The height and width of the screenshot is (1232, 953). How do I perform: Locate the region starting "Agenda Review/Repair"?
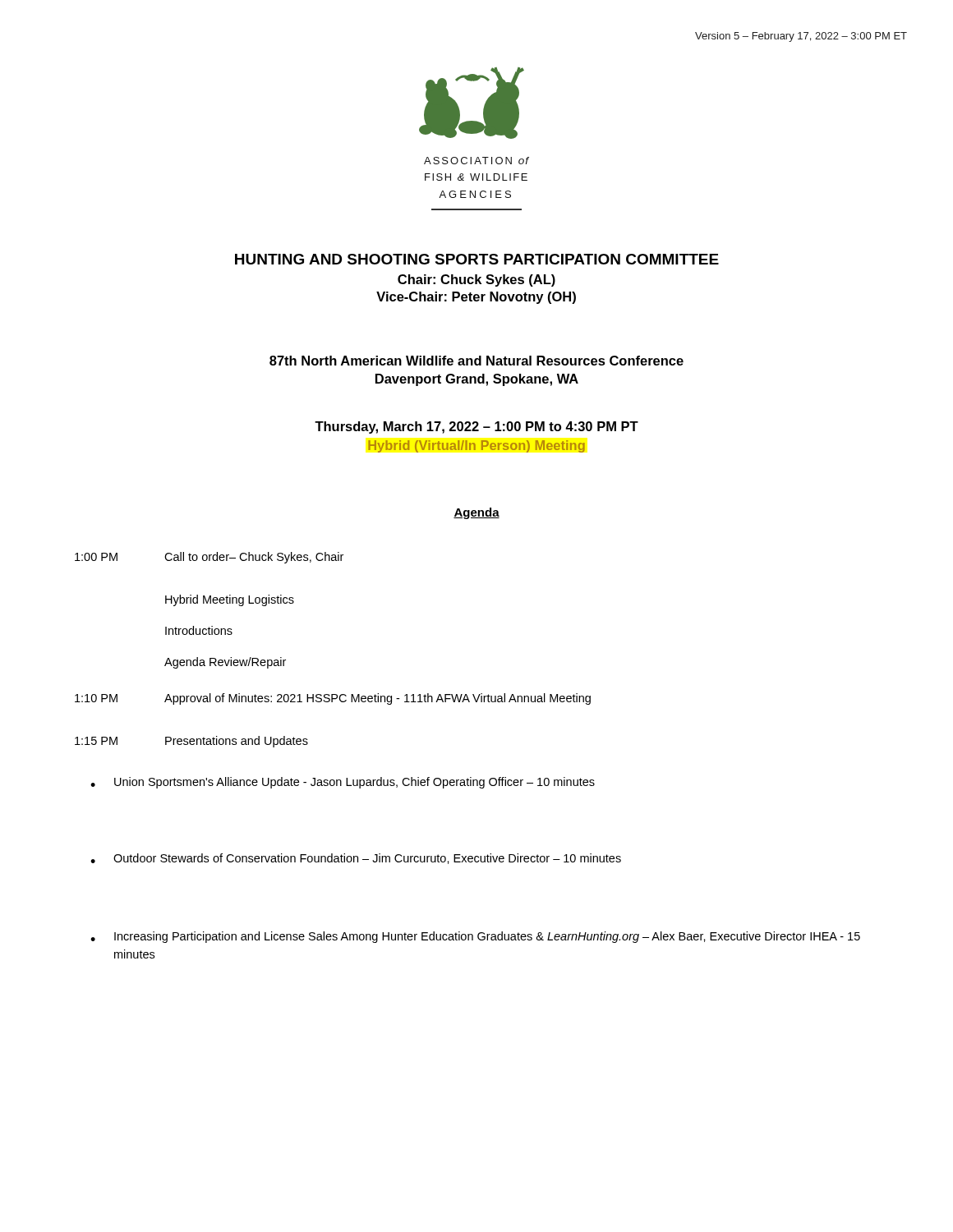click(225, 662)
